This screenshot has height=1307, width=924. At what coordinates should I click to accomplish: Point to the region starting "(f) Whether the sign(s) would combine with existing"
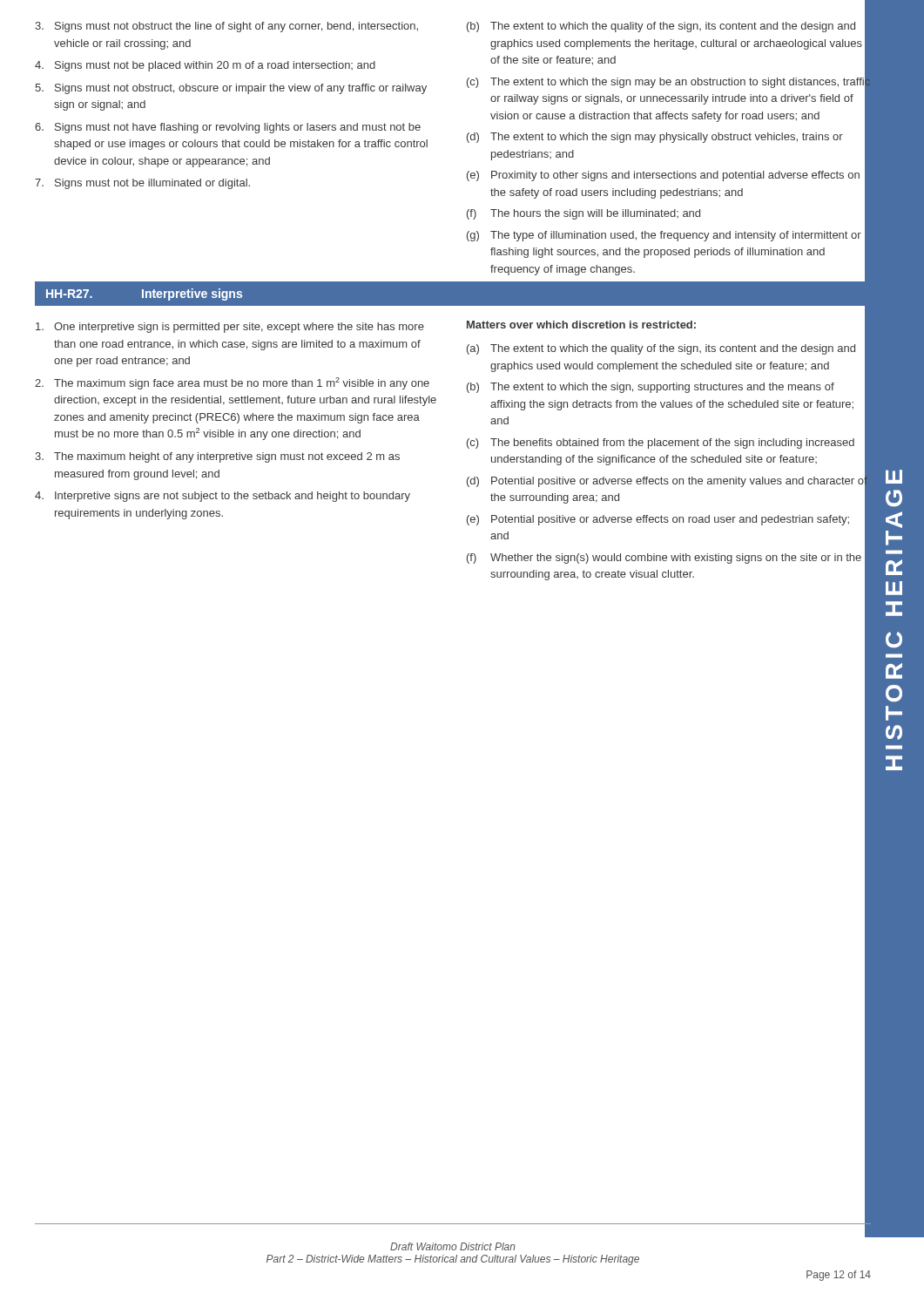click(668, 566)
